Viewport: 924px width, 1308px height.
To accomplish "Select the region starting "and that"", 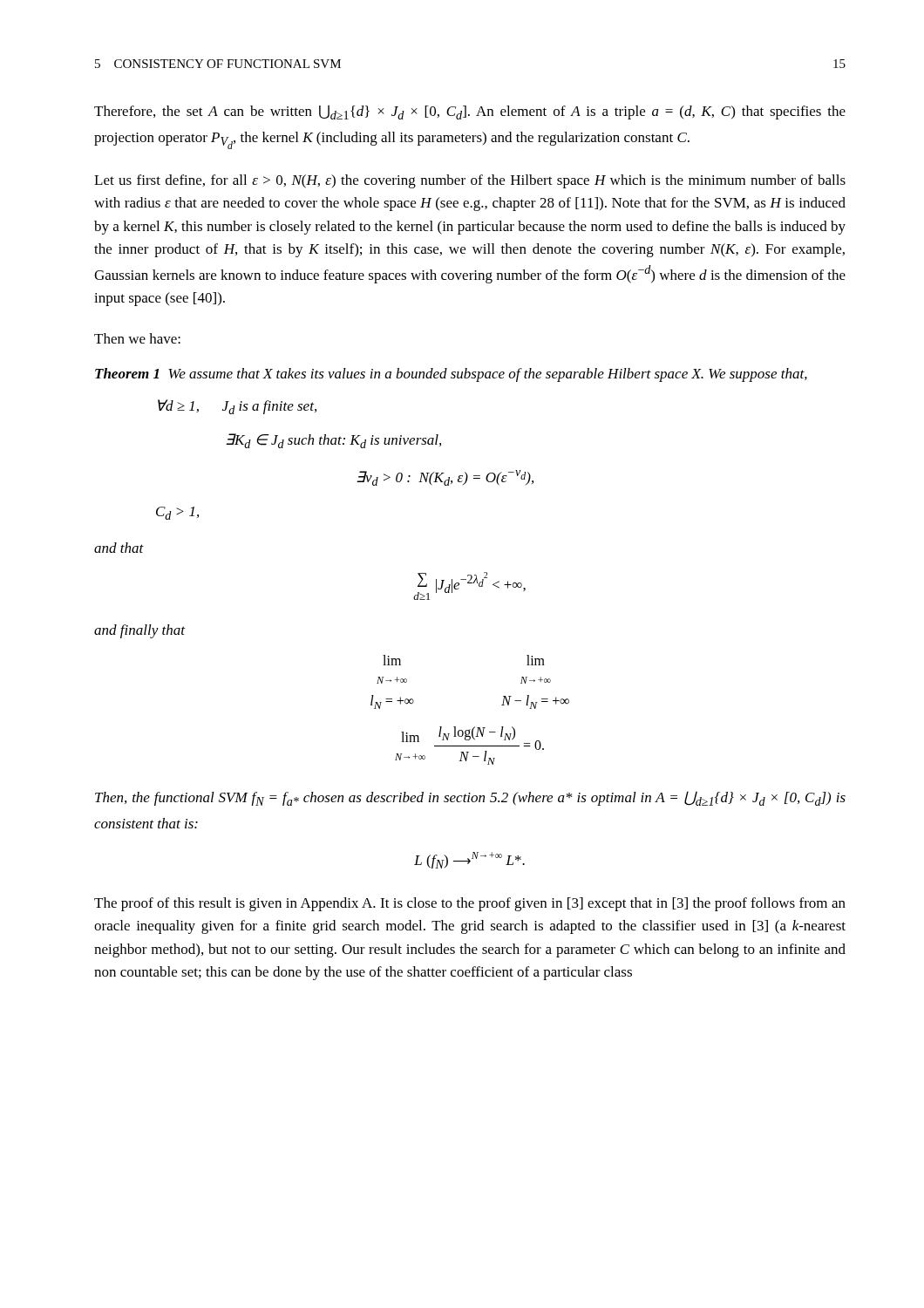I will click(119, 548).
